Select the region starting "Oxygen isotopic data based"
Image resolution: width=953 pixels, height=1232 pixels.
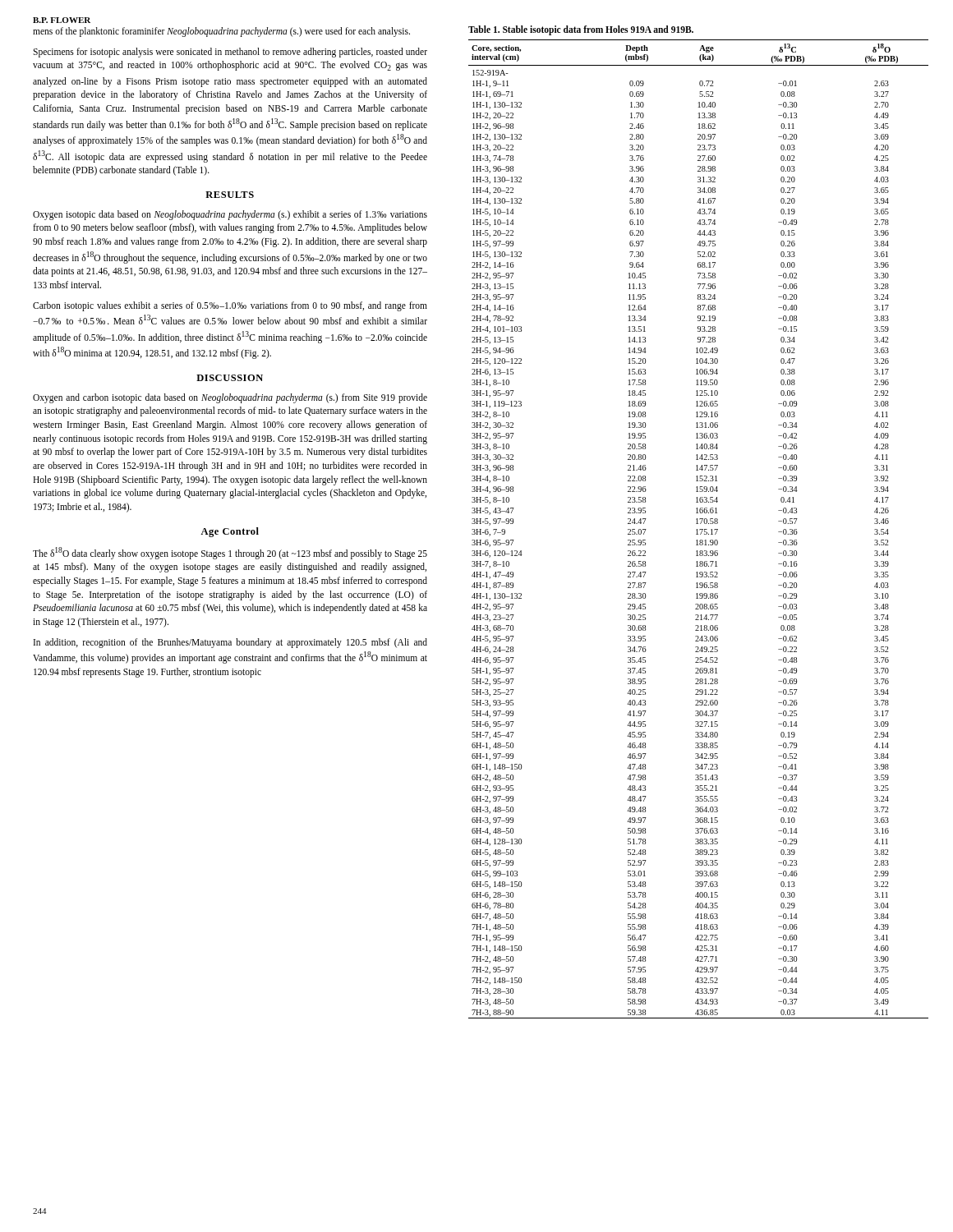(x=230, y=250)
